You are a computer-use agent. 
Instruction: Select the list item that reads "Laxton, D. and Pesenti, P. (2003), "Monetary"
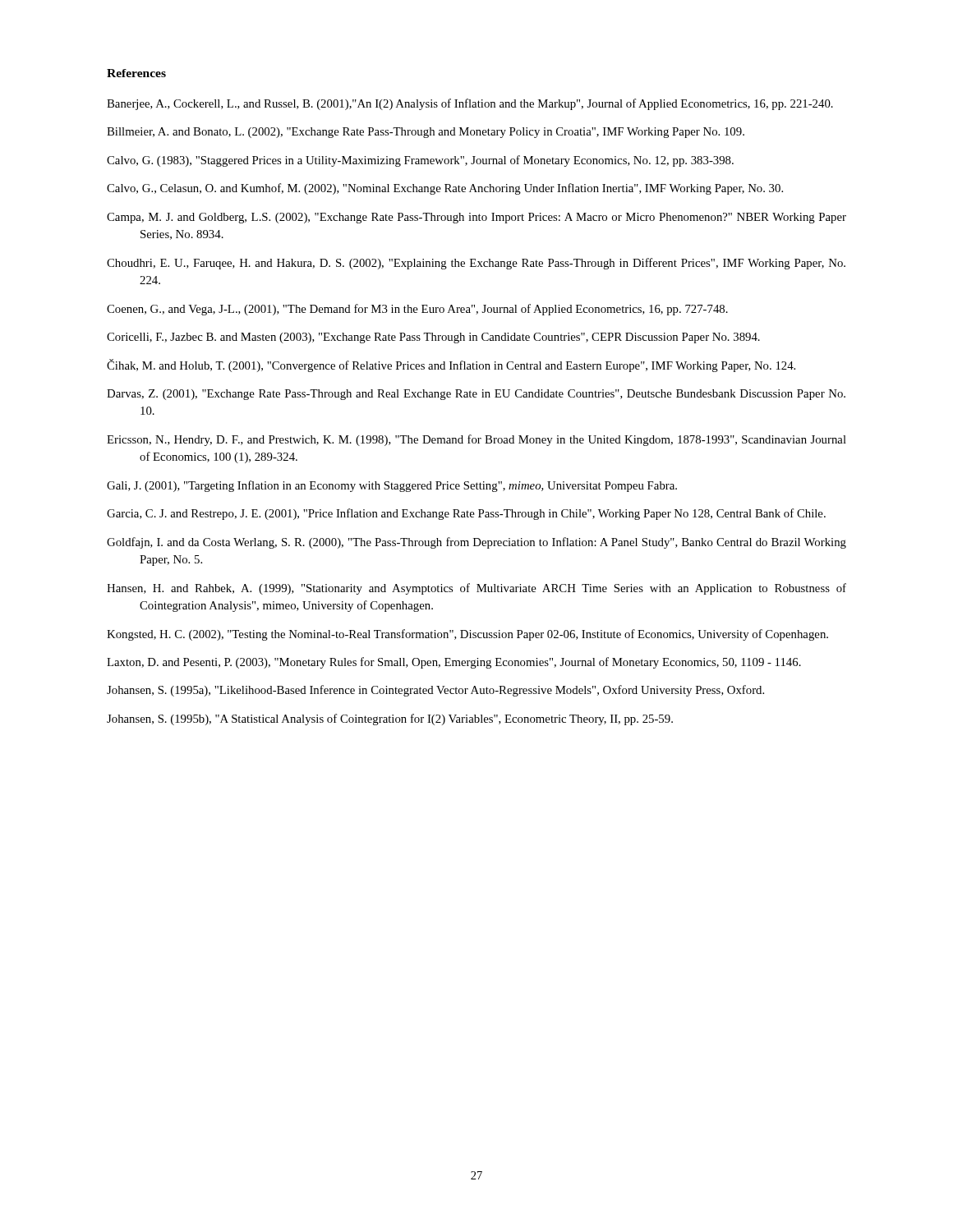click(x=454, y=662)
